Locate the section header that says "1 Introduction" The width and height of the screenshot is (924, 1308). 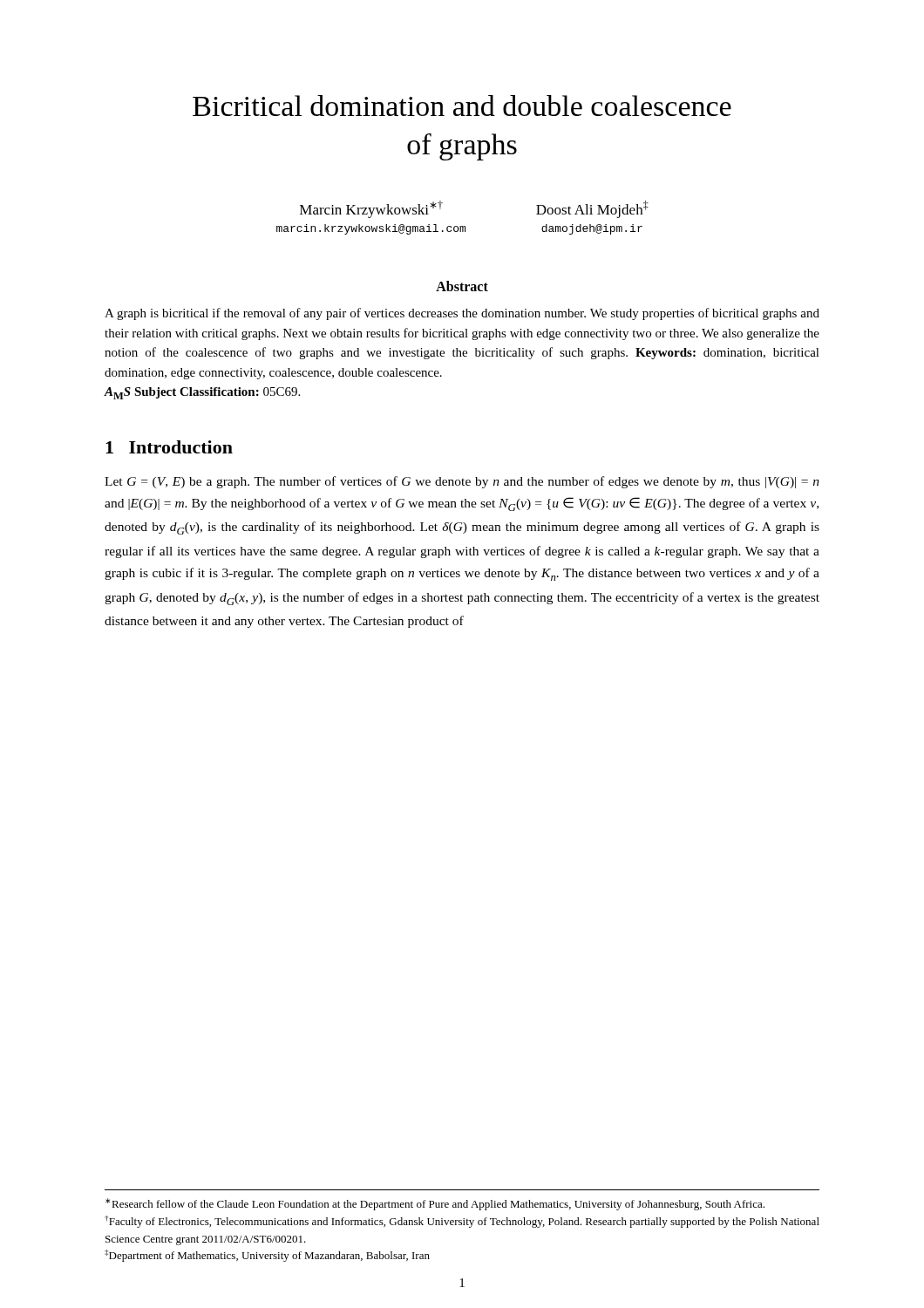tap(169, 447)
